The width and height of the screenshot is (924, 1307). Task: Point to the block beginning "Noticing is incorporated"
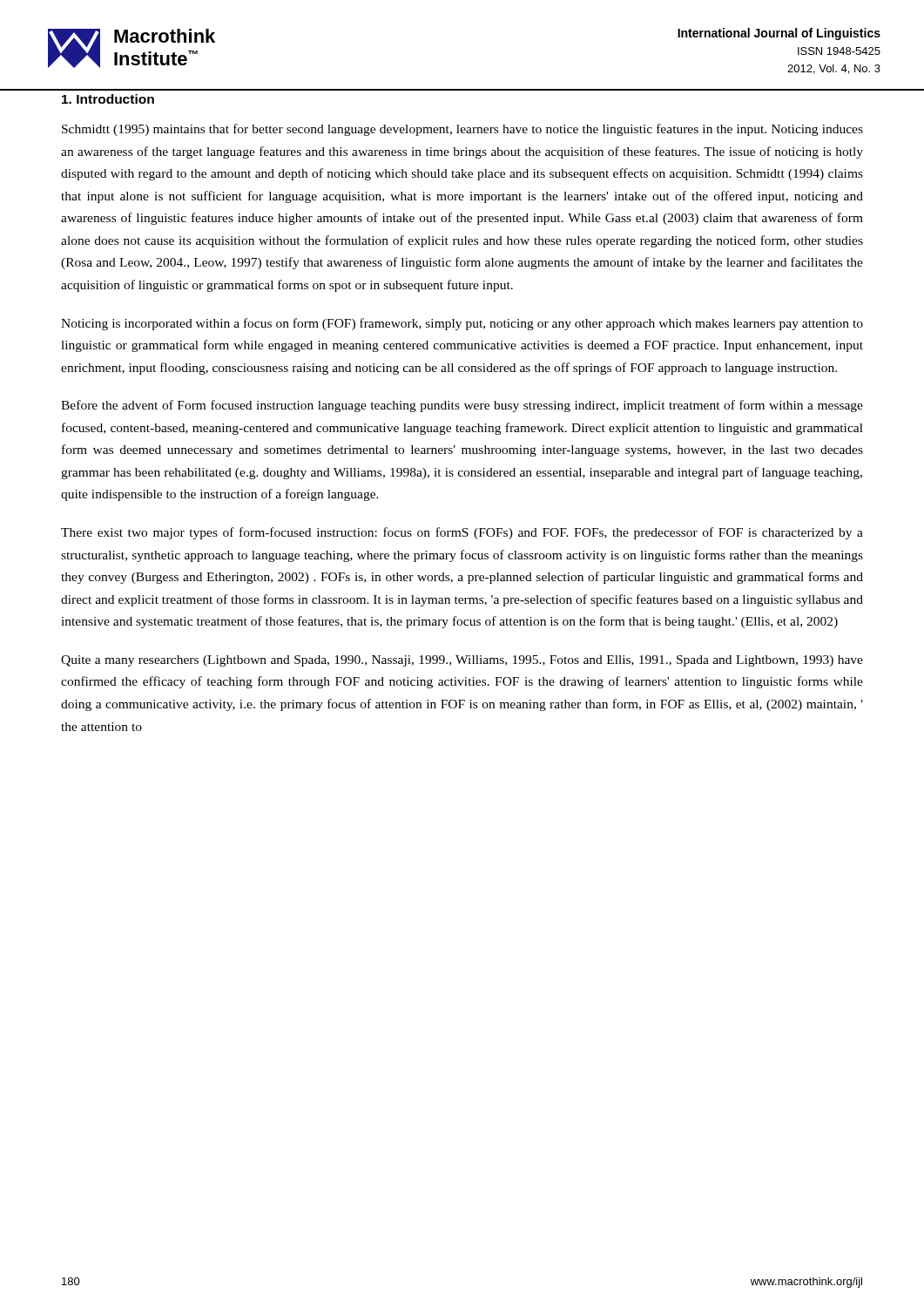pos(462,345)
